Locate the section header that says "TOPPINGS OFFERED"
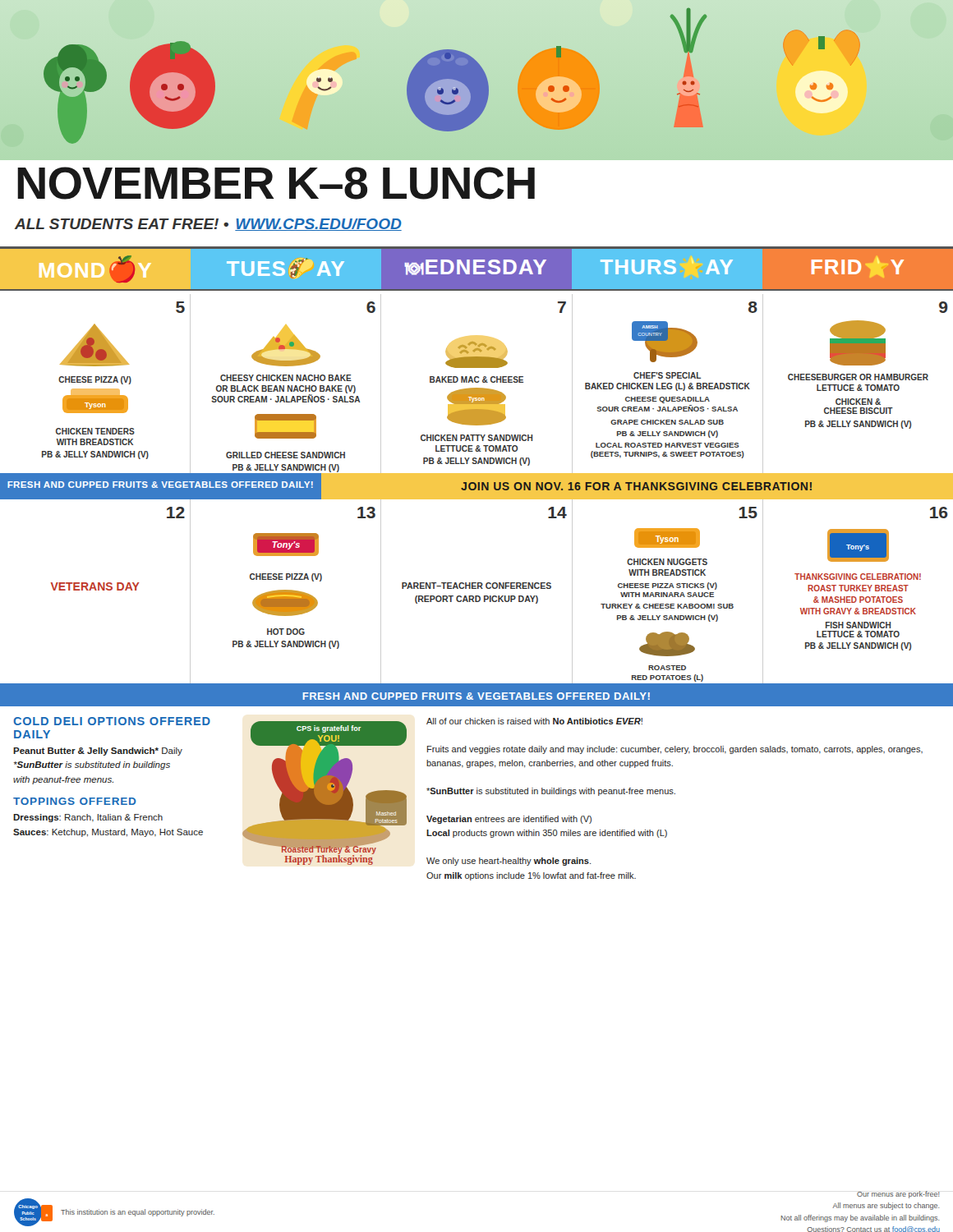Viewport: 953px width, 1232px height. click(x=75, y=801)
